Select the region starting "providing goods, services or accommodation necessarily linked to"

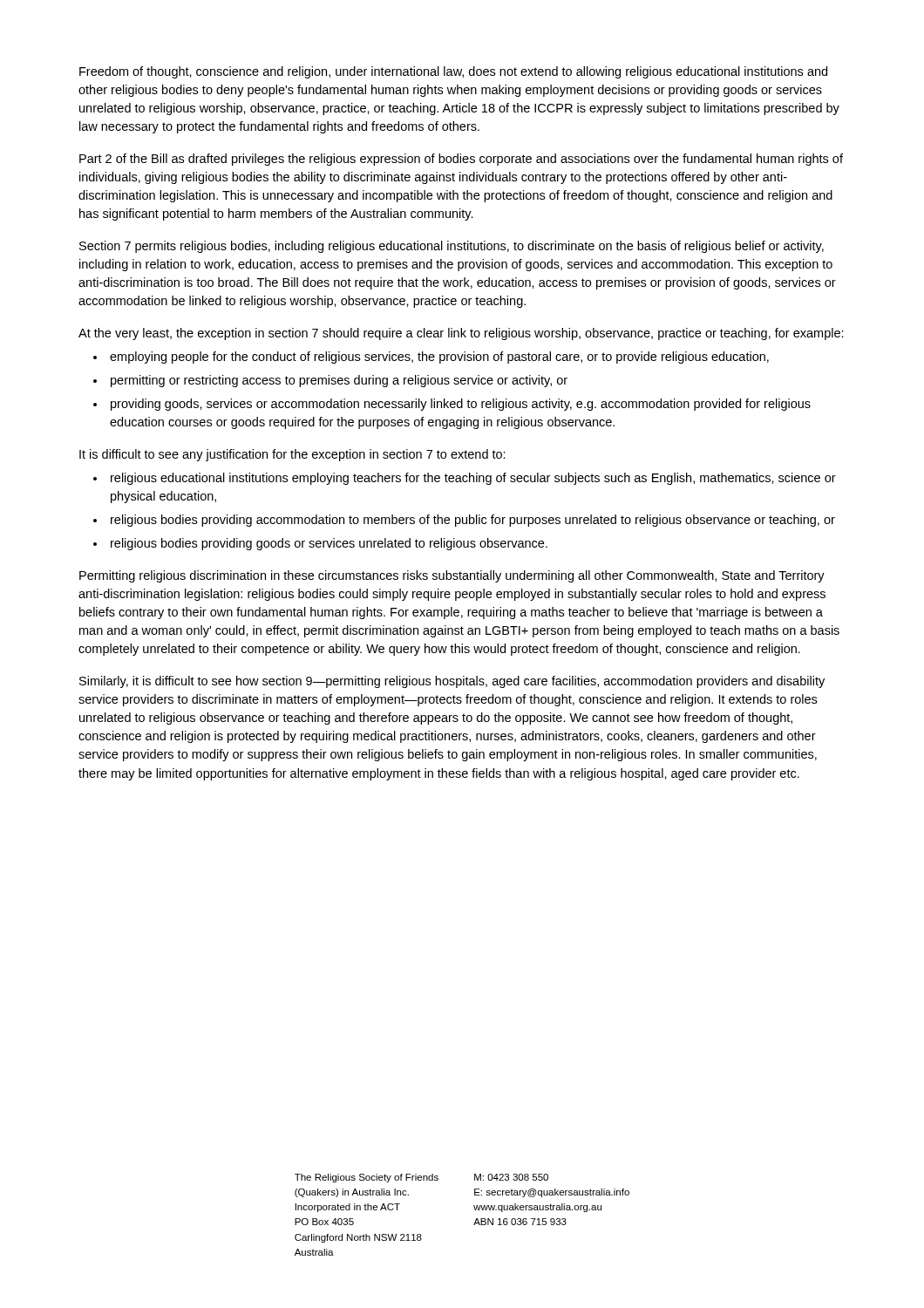(x=460, y=413)
